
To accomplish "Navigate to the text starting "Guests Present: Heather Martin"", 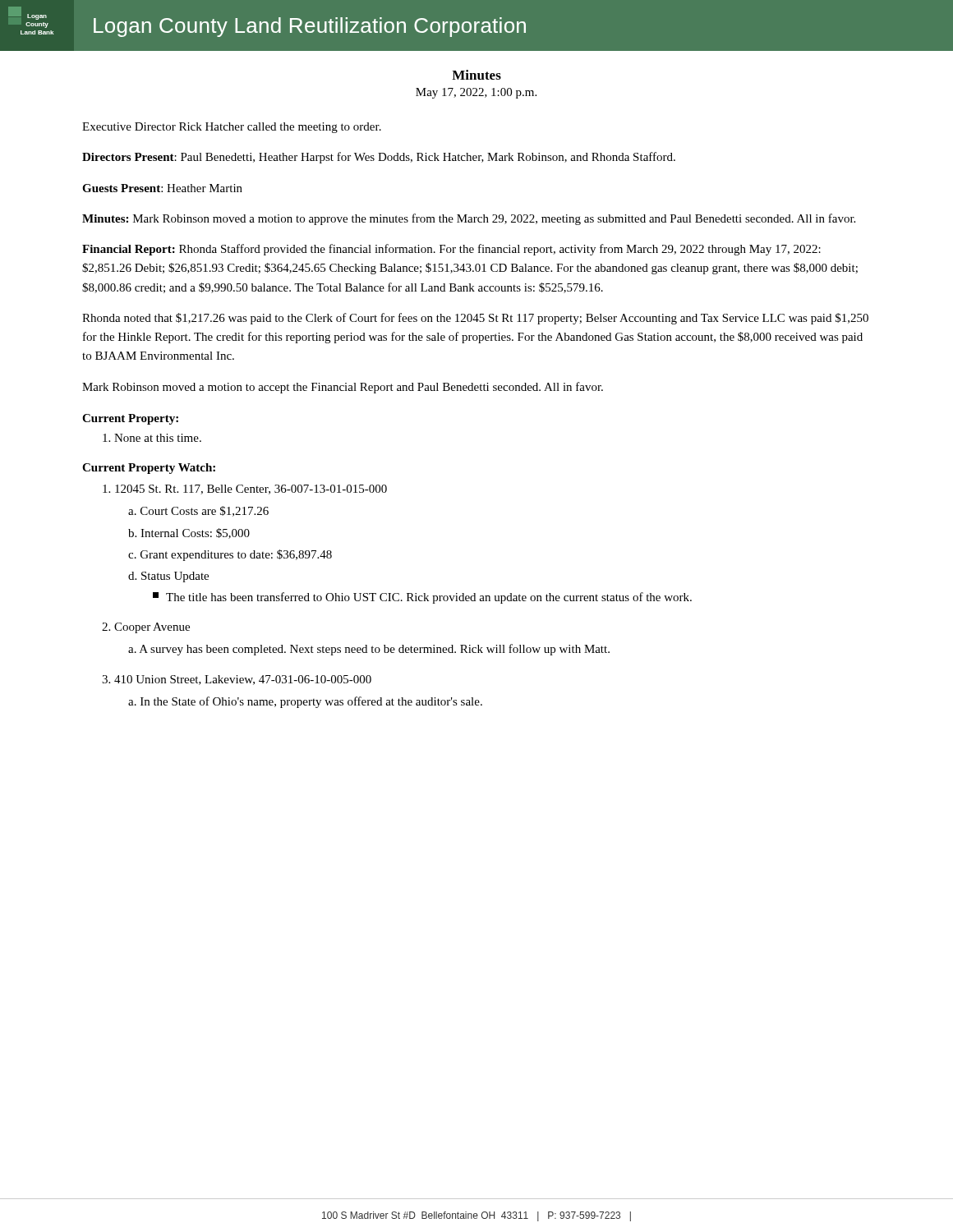I will tap(162, 188).
